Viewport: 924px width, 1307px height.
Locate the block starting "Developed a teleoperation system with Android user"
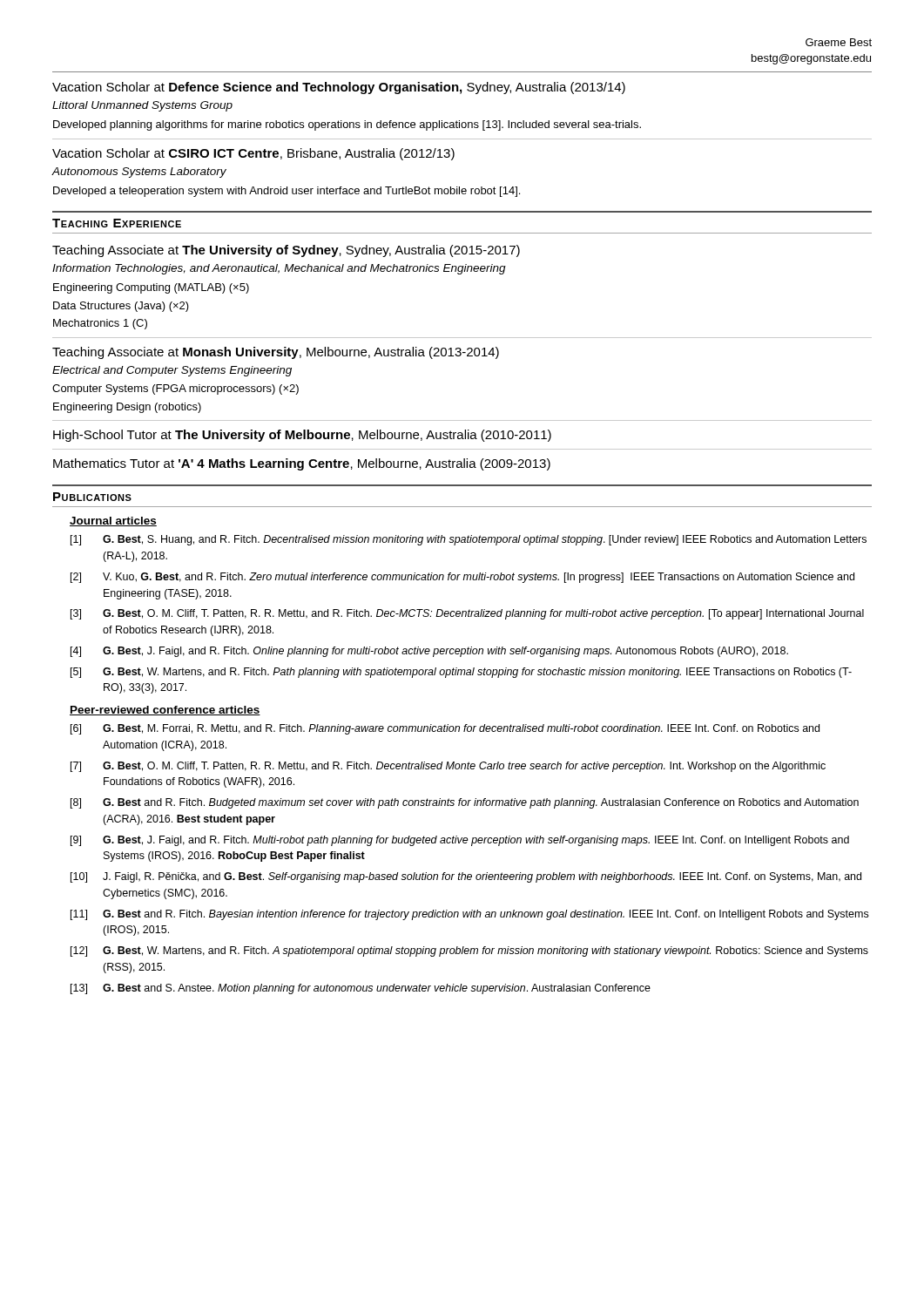[x=287, y=190]
